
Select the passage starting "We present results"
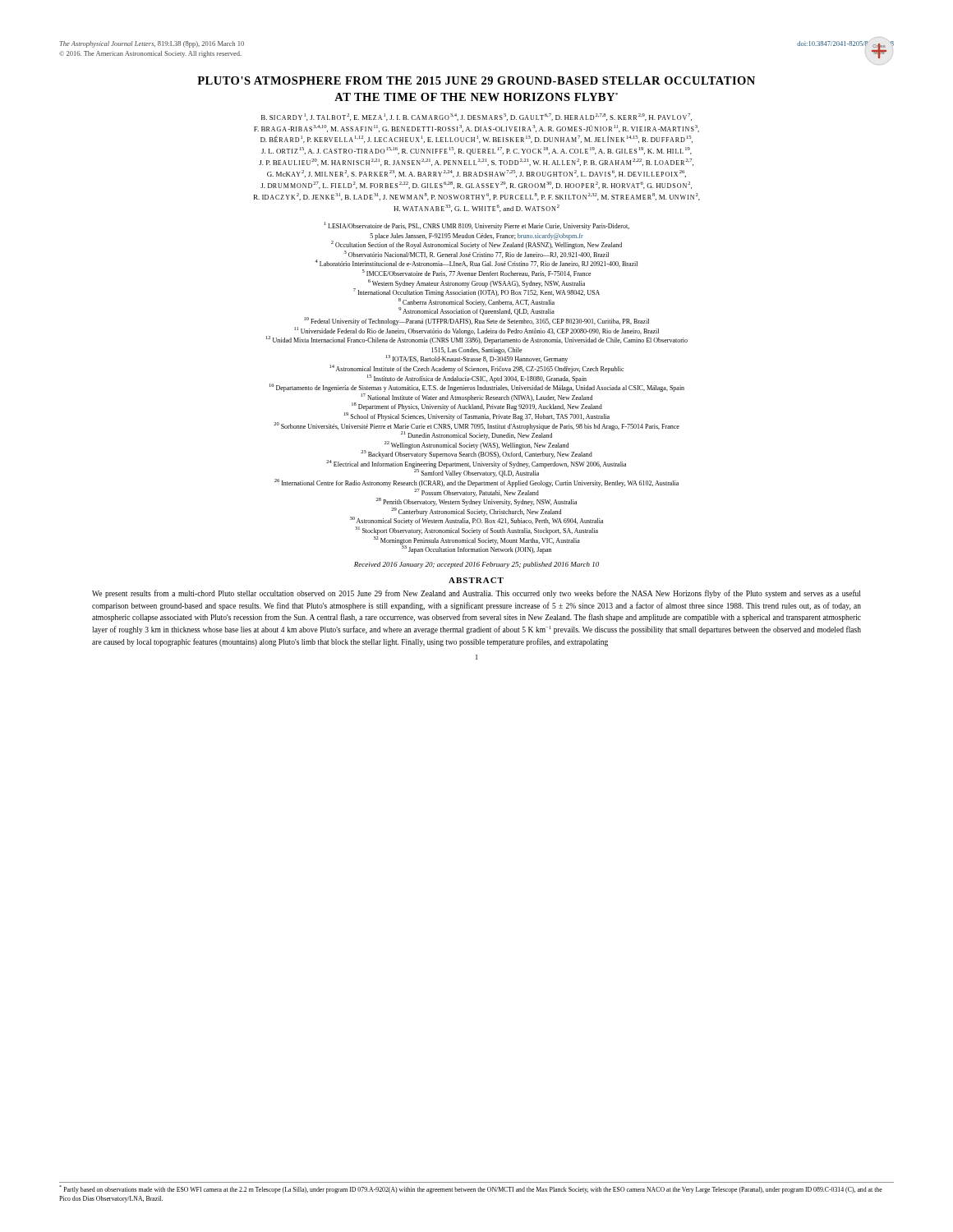(x=476, y=618)
